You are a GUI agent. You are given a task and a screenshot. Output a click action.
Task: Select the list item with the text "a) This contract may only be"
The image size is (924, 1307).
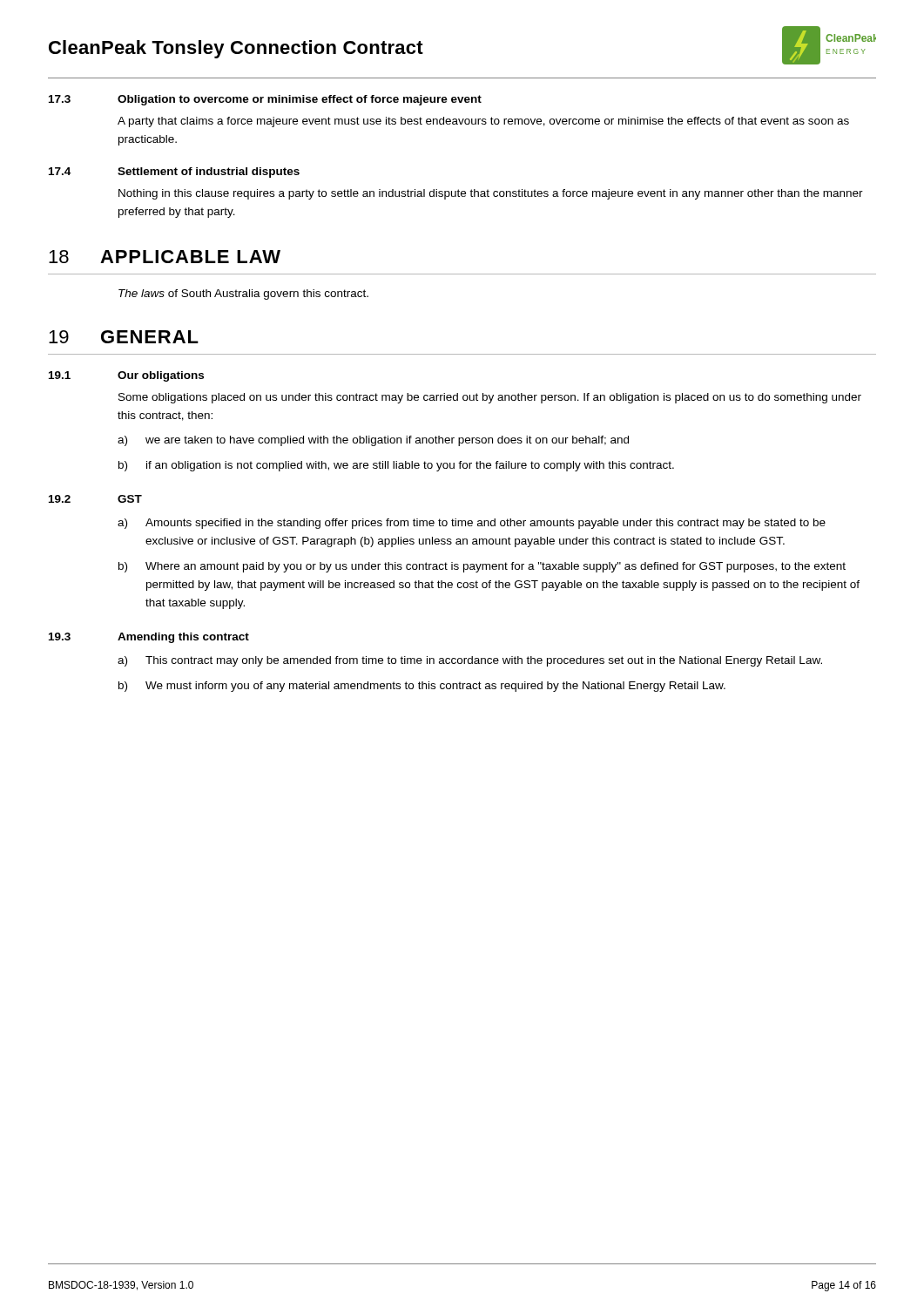point(497,661)
